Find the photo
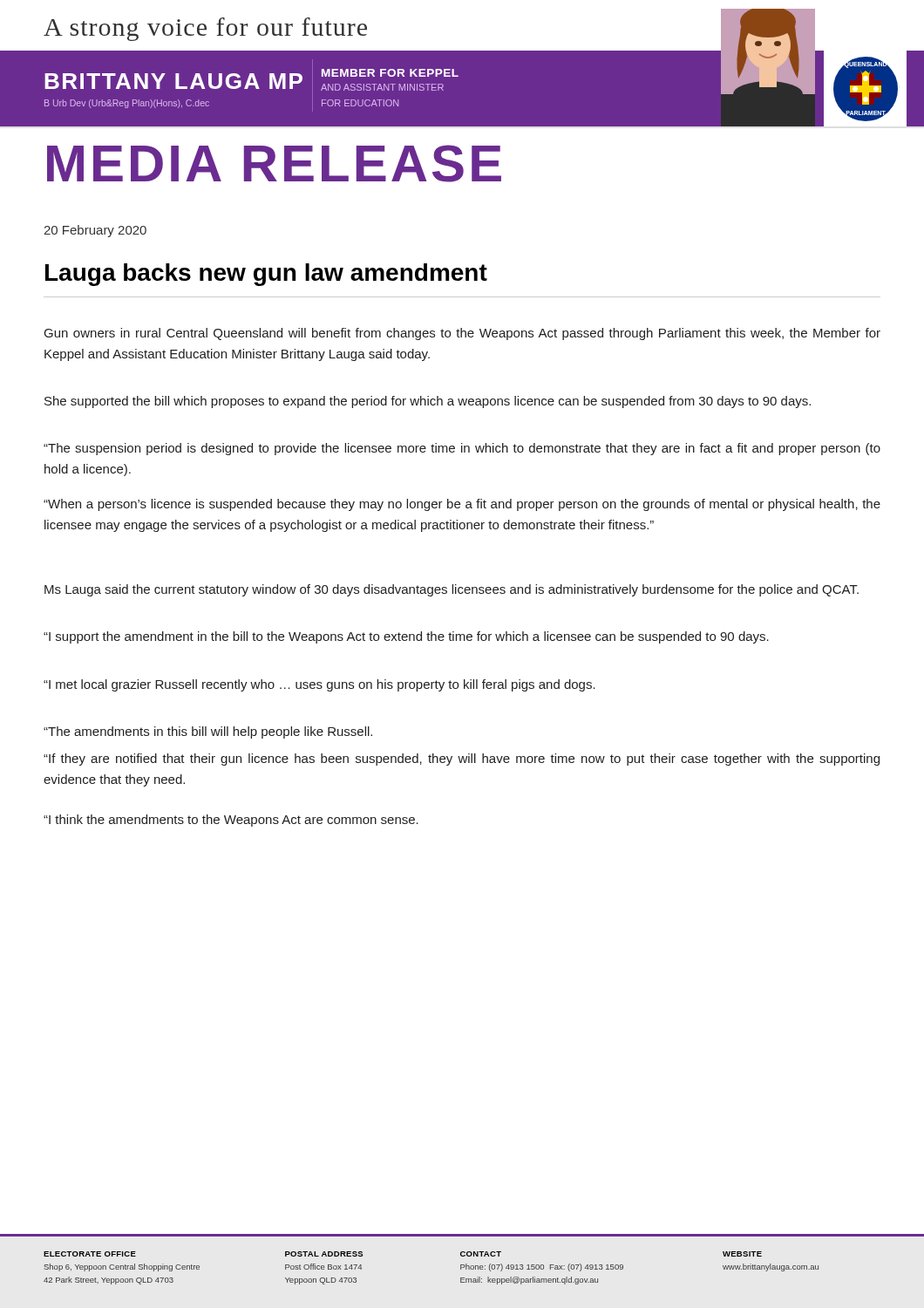This screenshot has height=1308, width=924. [768, 68]
